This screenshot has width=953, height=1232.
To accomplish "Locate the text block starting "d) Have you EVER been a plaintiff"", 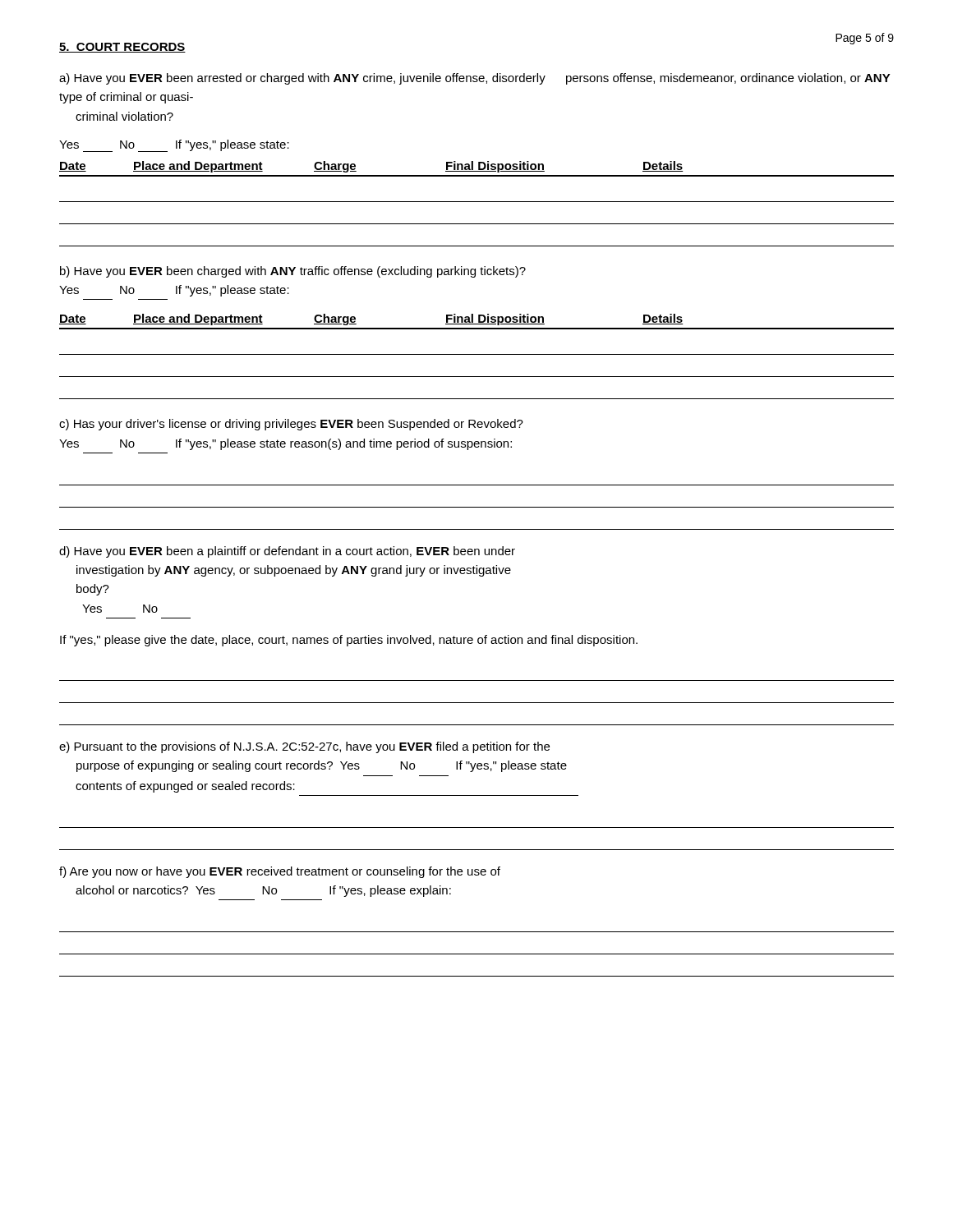I will tap(287, 579).
